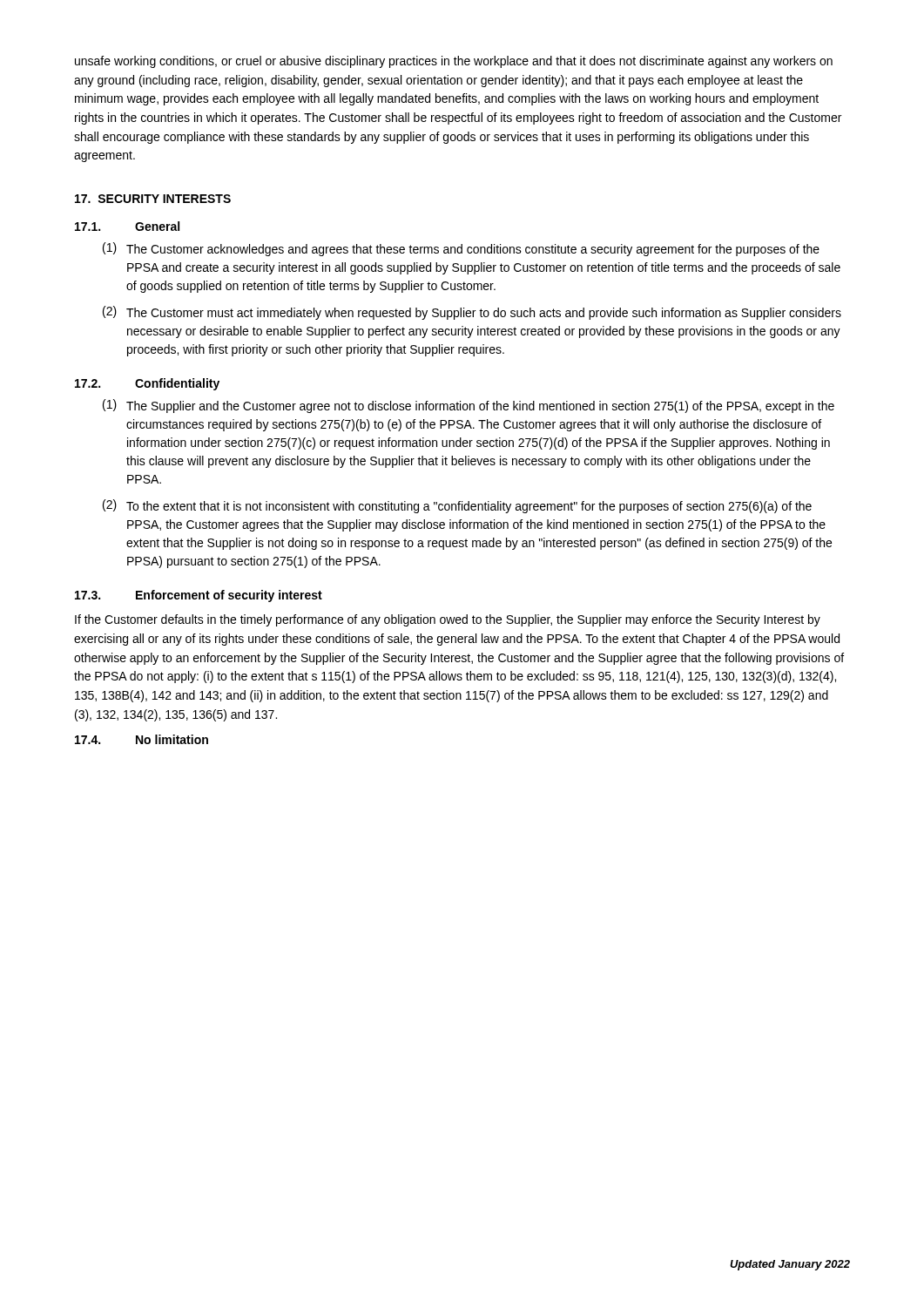Find the section header with the text "17.1. General"
The image size is (924, 1307).
point(127,227)
